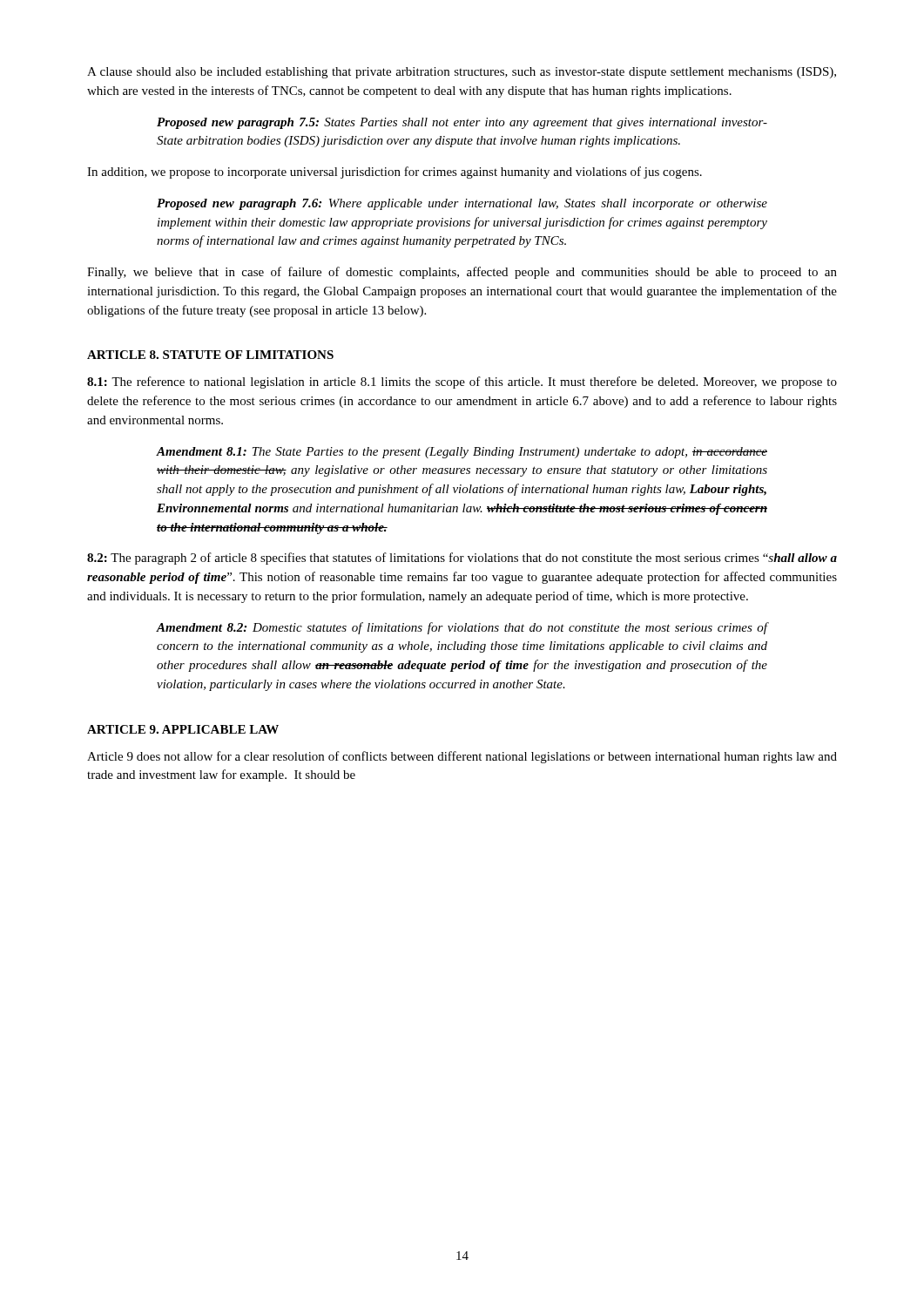Navigate to the block starting "ARTICLE 8. STATUTE"
924x1307 pixels.
[210, 355]
